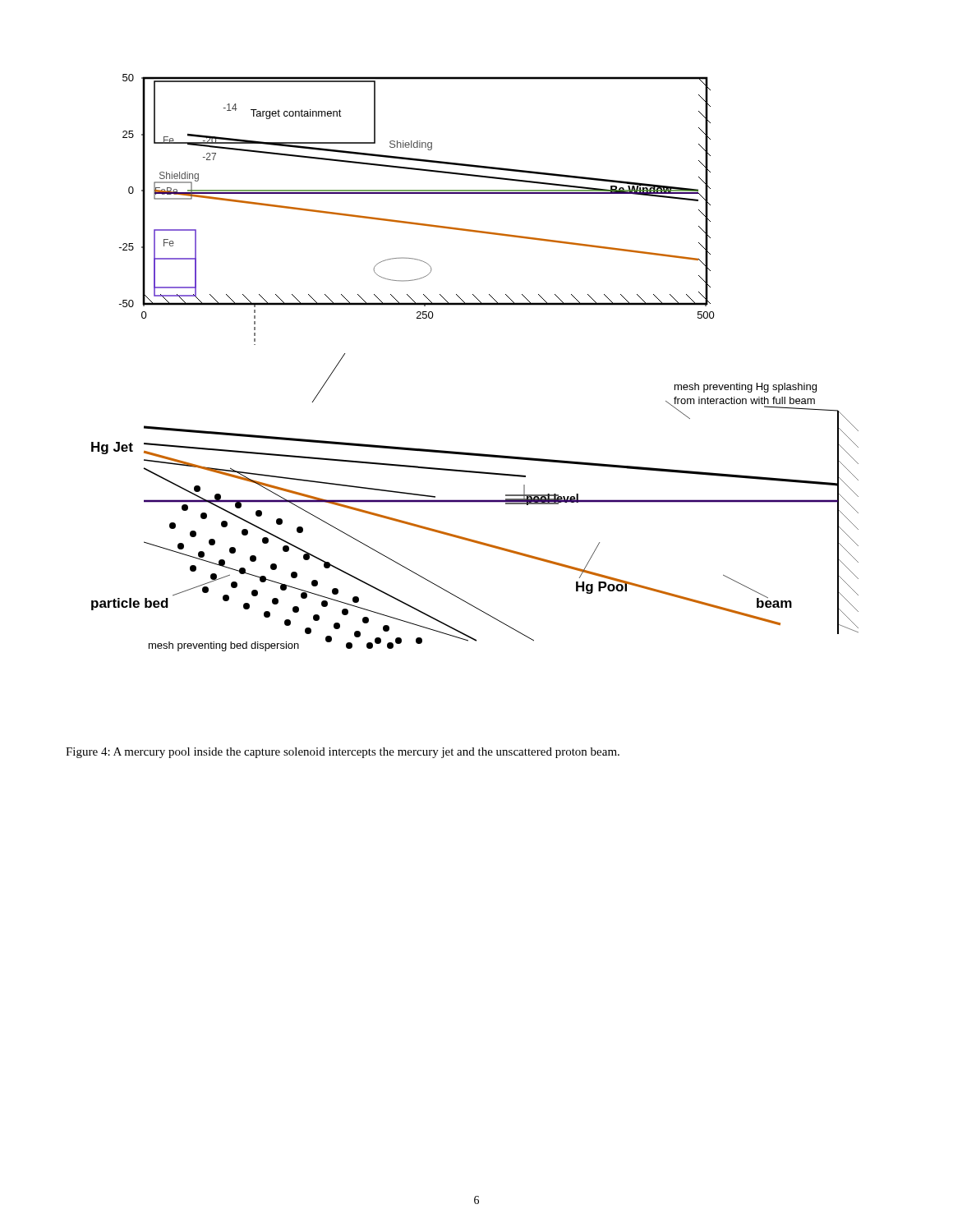Viewport: 953px width, 1232px height.
Task: Click on the caption with the text "Figure 4: A mercury pool"
Action: coord(343,752)
